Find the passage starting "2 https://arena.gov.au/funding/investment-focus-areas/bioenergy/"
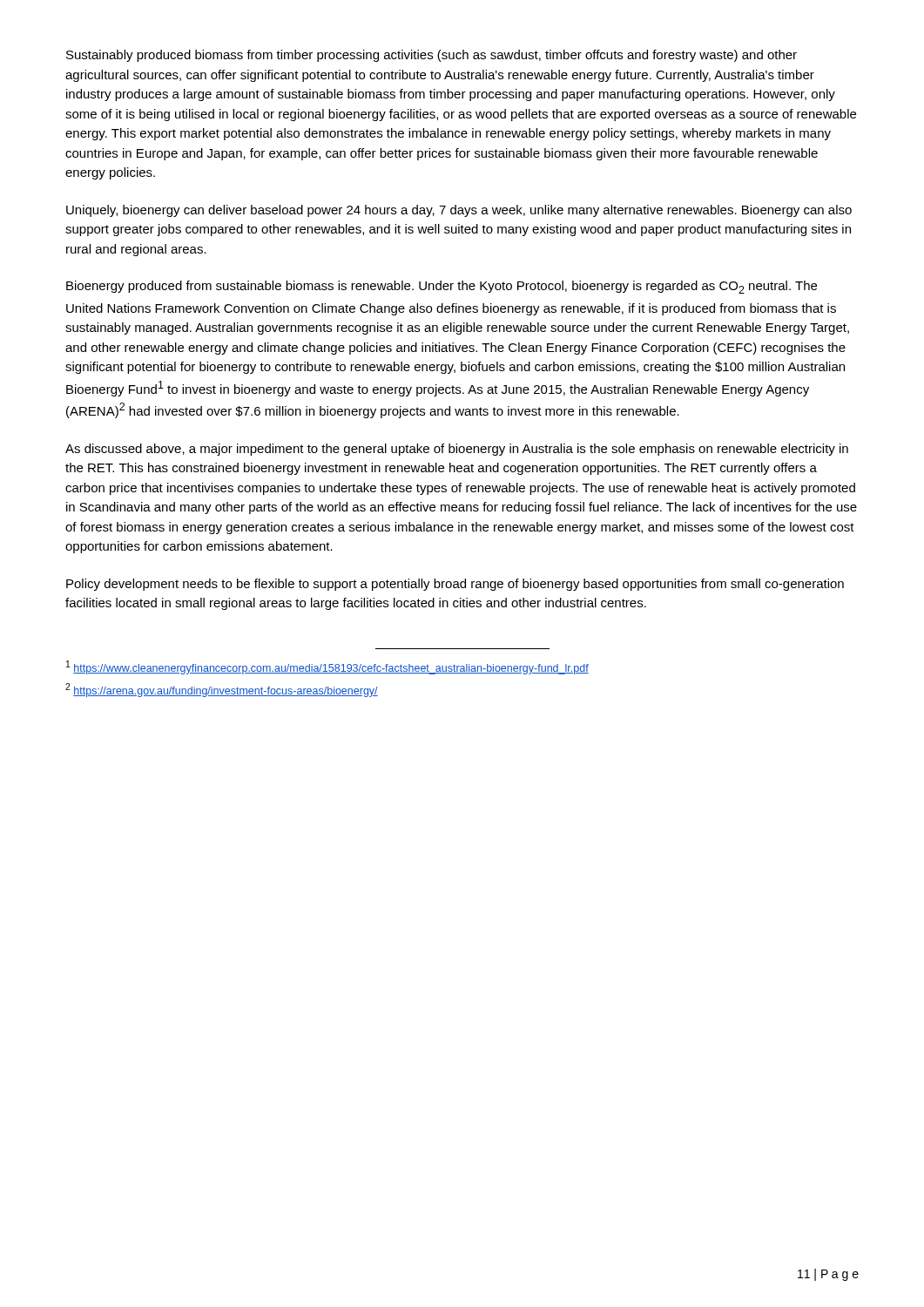This screenshot has width=924, height=1307. [221, 689]
